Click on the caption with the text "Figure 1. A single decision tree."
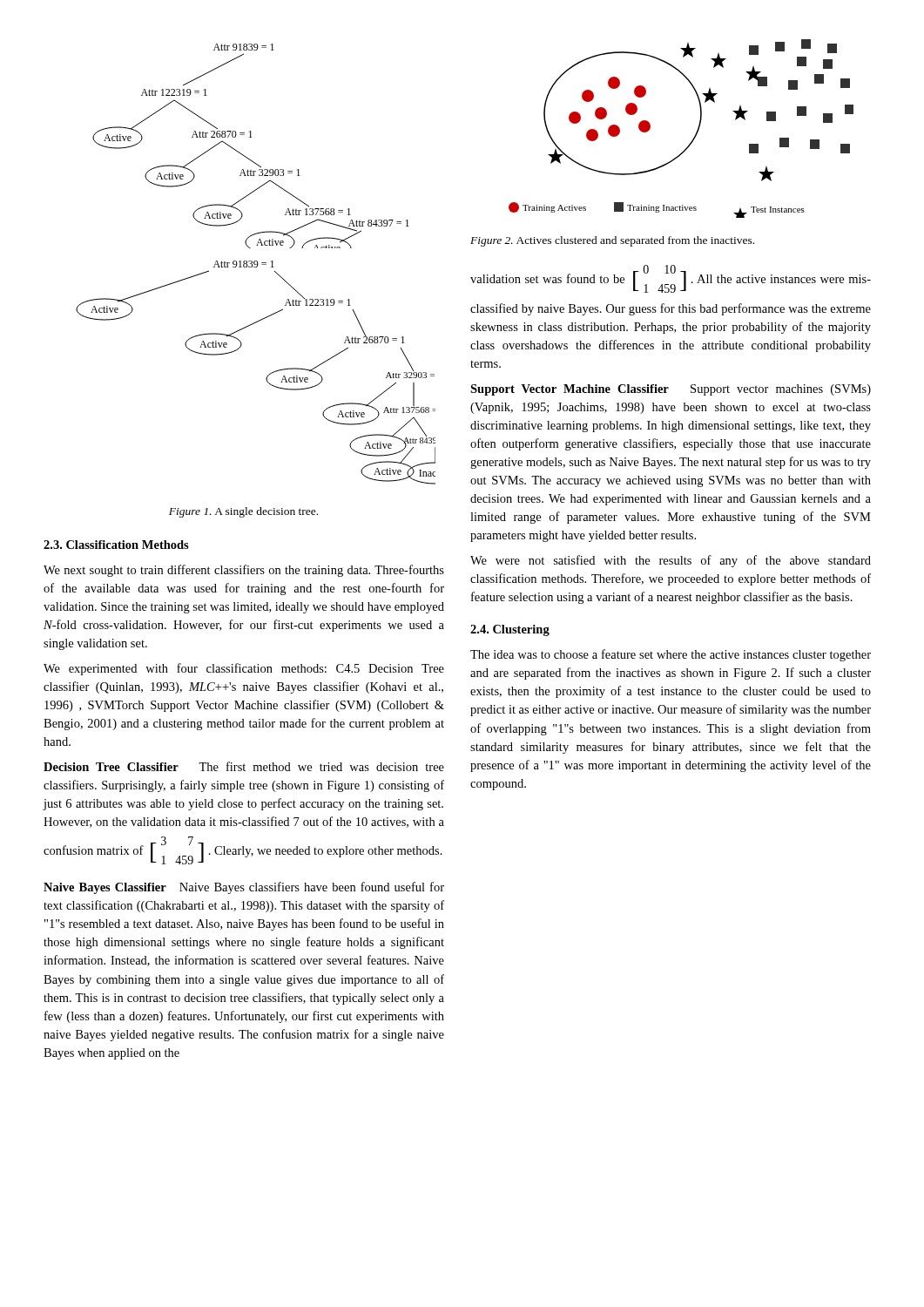The width and height of the screenshot is (924, 1307). [244, 511]
